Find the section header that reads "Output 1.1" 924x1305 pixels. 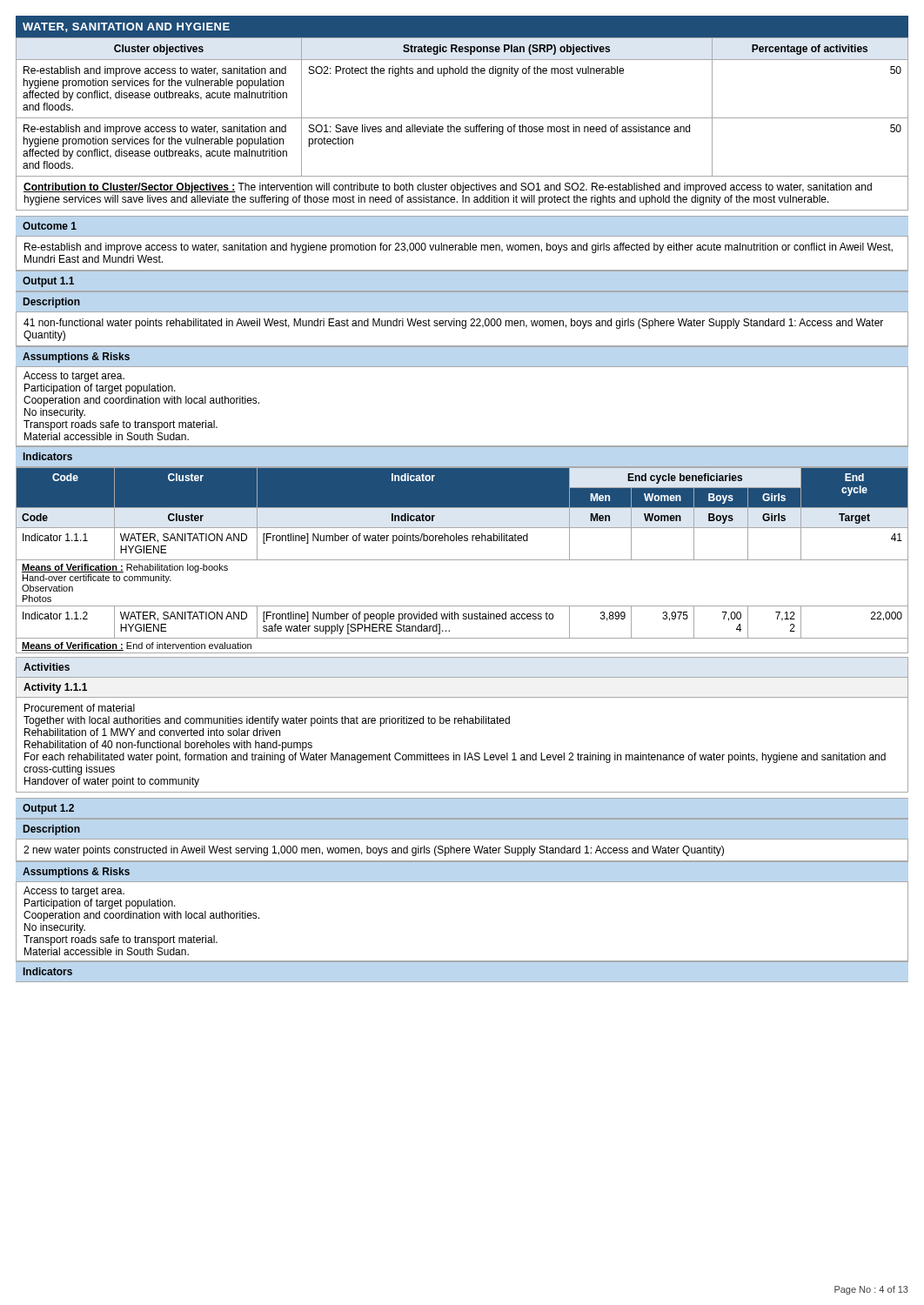coord(48,282)
